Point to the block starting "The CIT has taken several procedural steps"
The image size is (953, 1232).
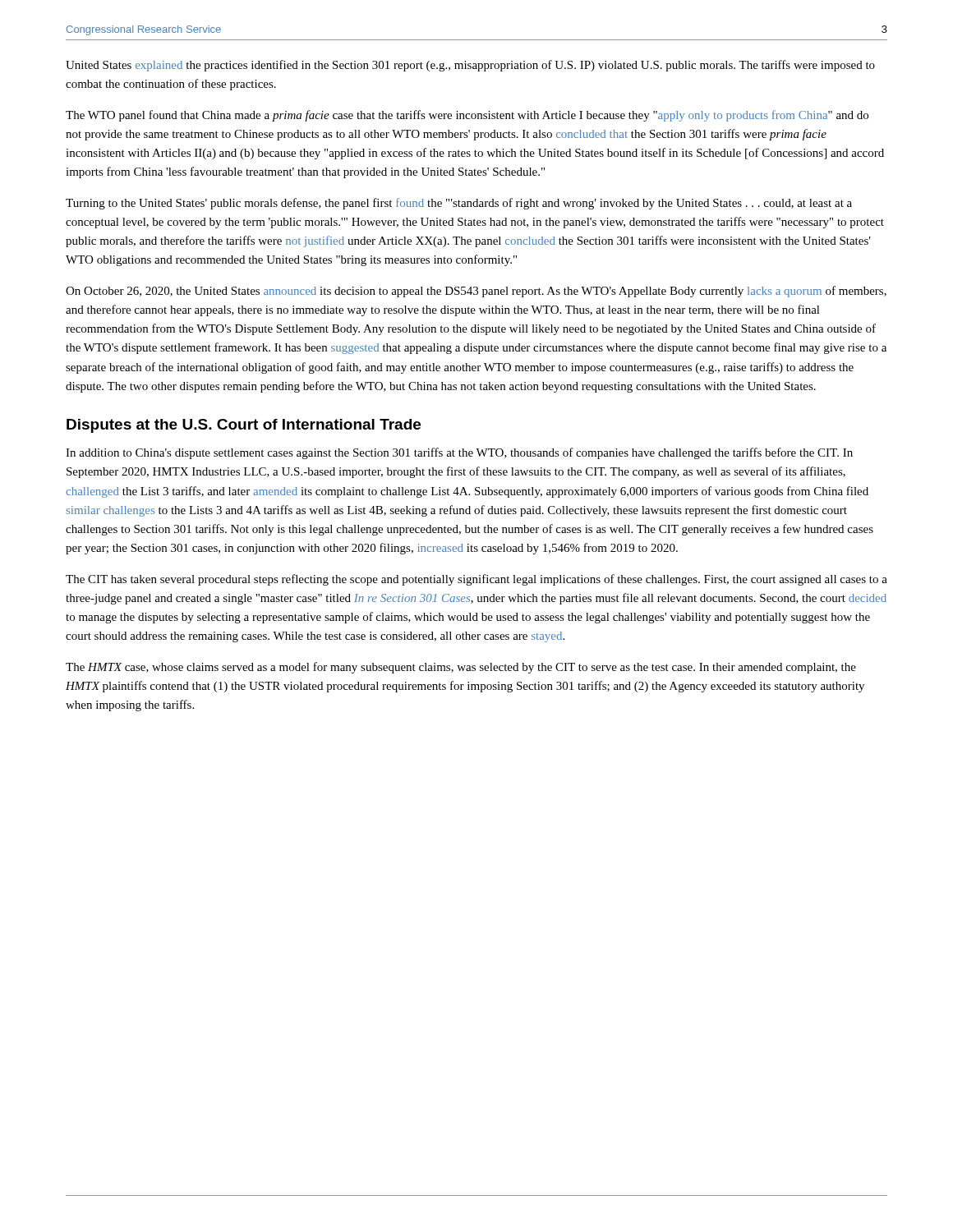(476, 607)
